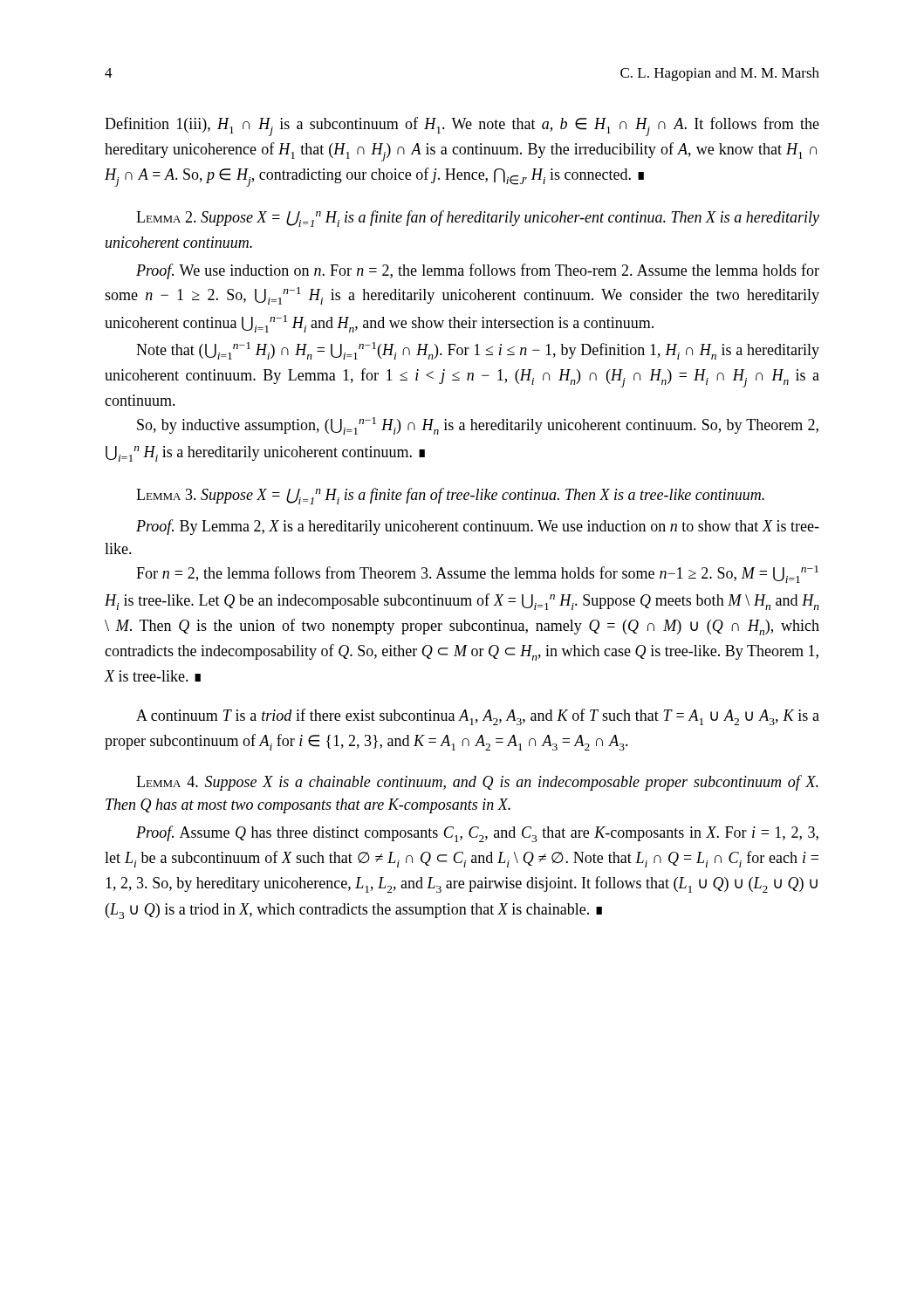Select the text starting "For n = 2, the lemma follows from"

click(x=462, y=624)
